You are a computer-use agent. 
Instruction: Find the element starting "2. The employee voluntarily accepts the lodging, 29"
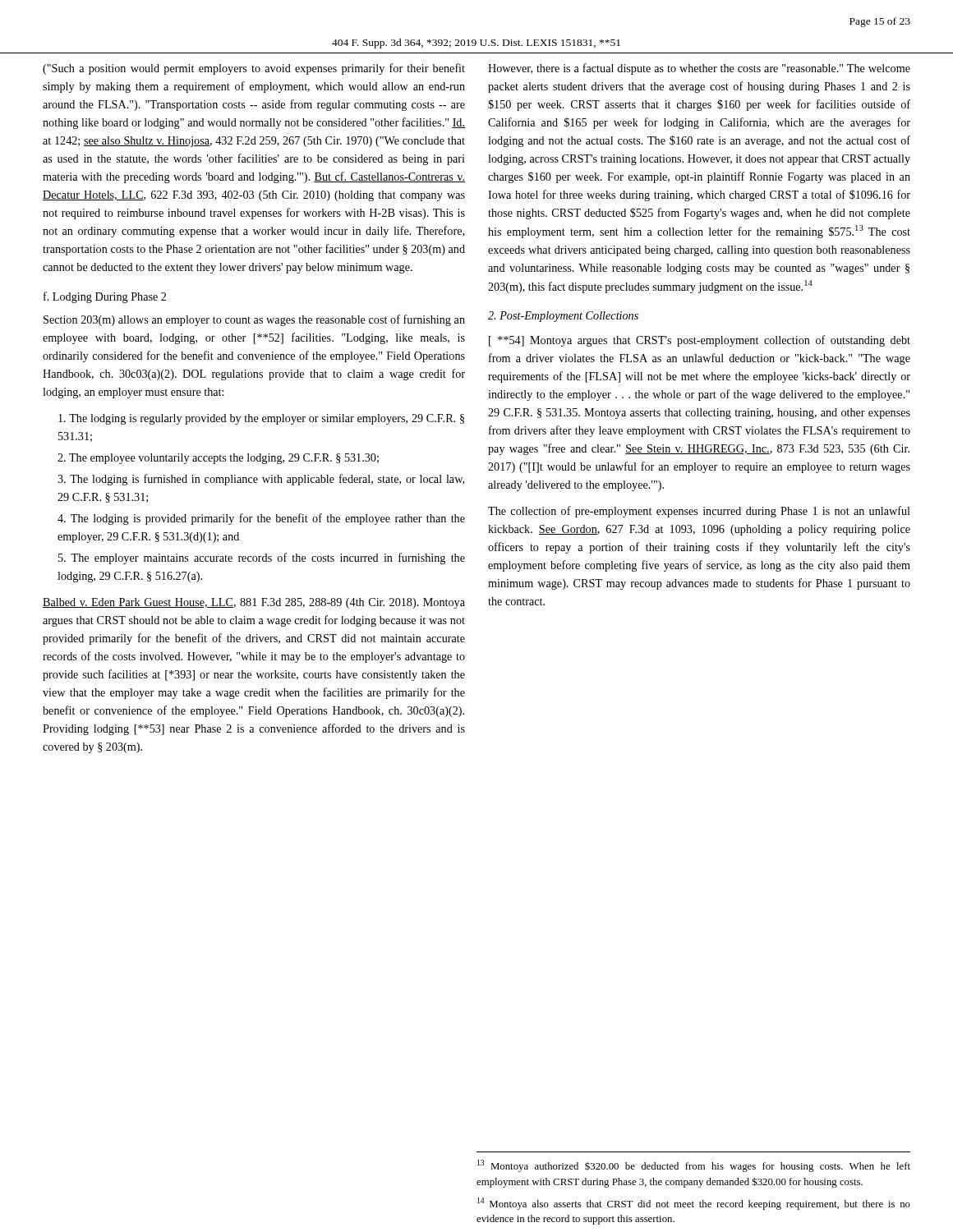pyautogui.click(x=218, y=458)
